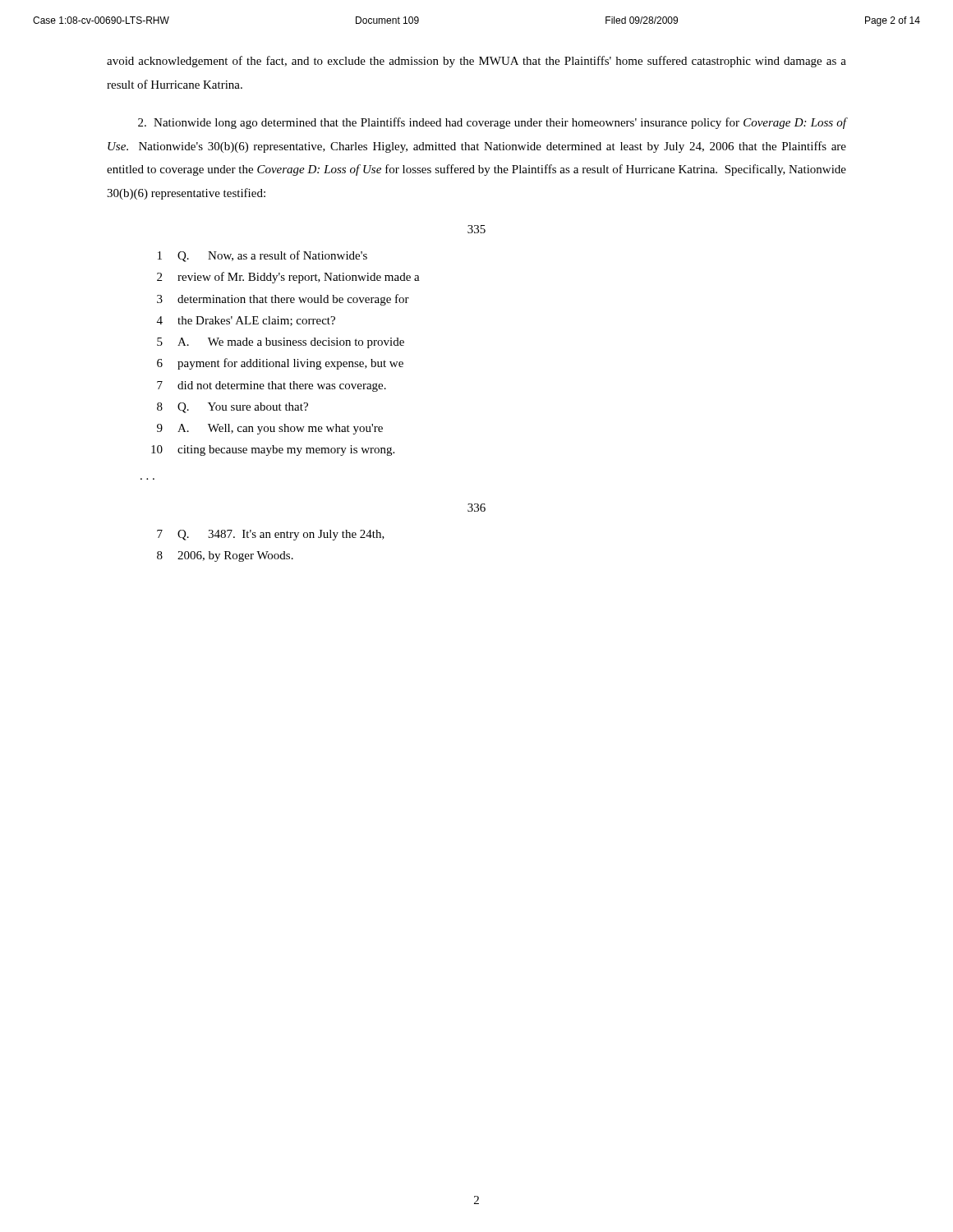Navigate to the passage starting "Nationwide long ago determined that the Plaintiffs"
The width and height of the screenshot is (953, 1232).
(x=476, y=158)
